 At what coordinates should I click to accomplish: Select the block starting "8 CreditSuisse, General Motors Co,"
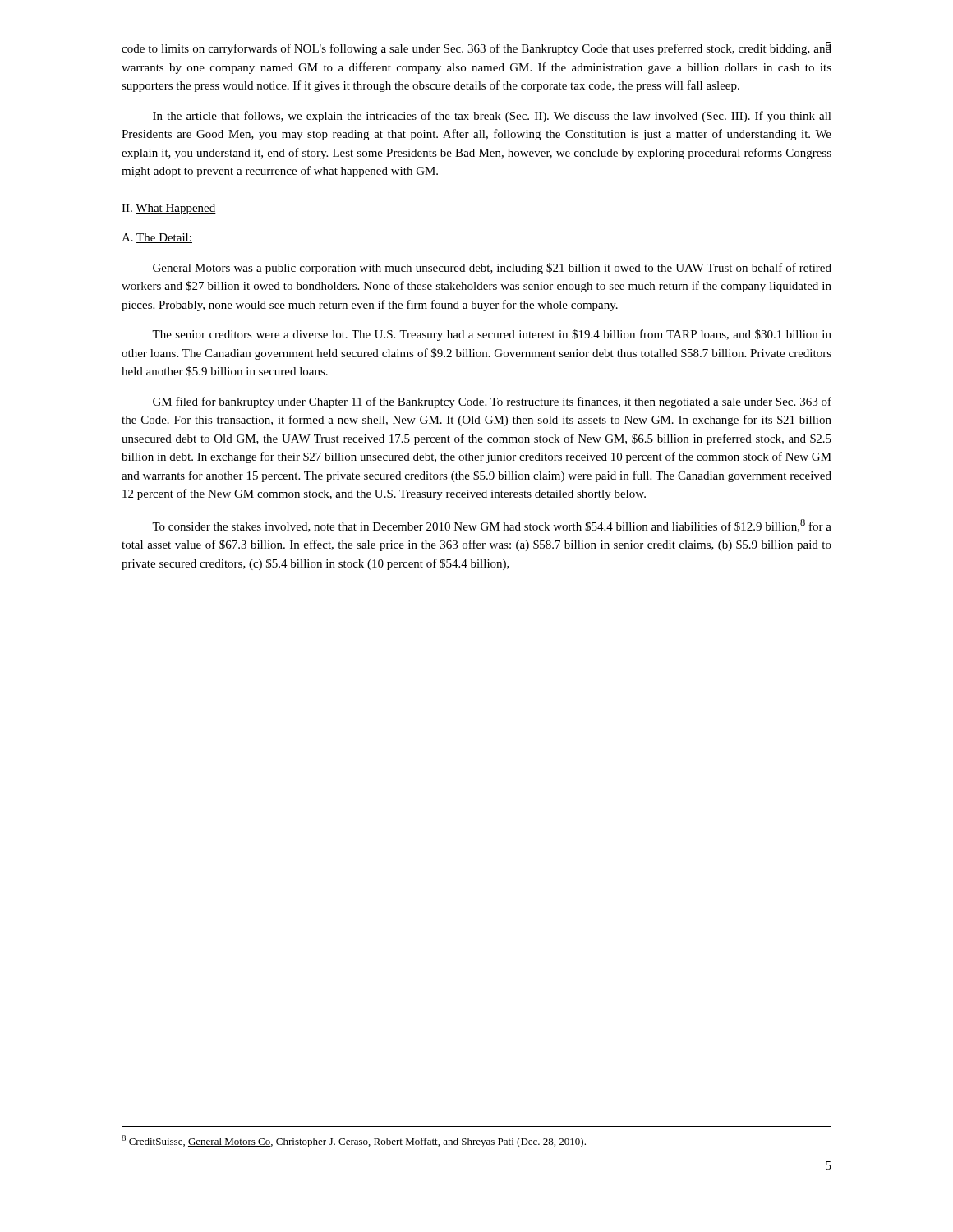point(476,1141)
